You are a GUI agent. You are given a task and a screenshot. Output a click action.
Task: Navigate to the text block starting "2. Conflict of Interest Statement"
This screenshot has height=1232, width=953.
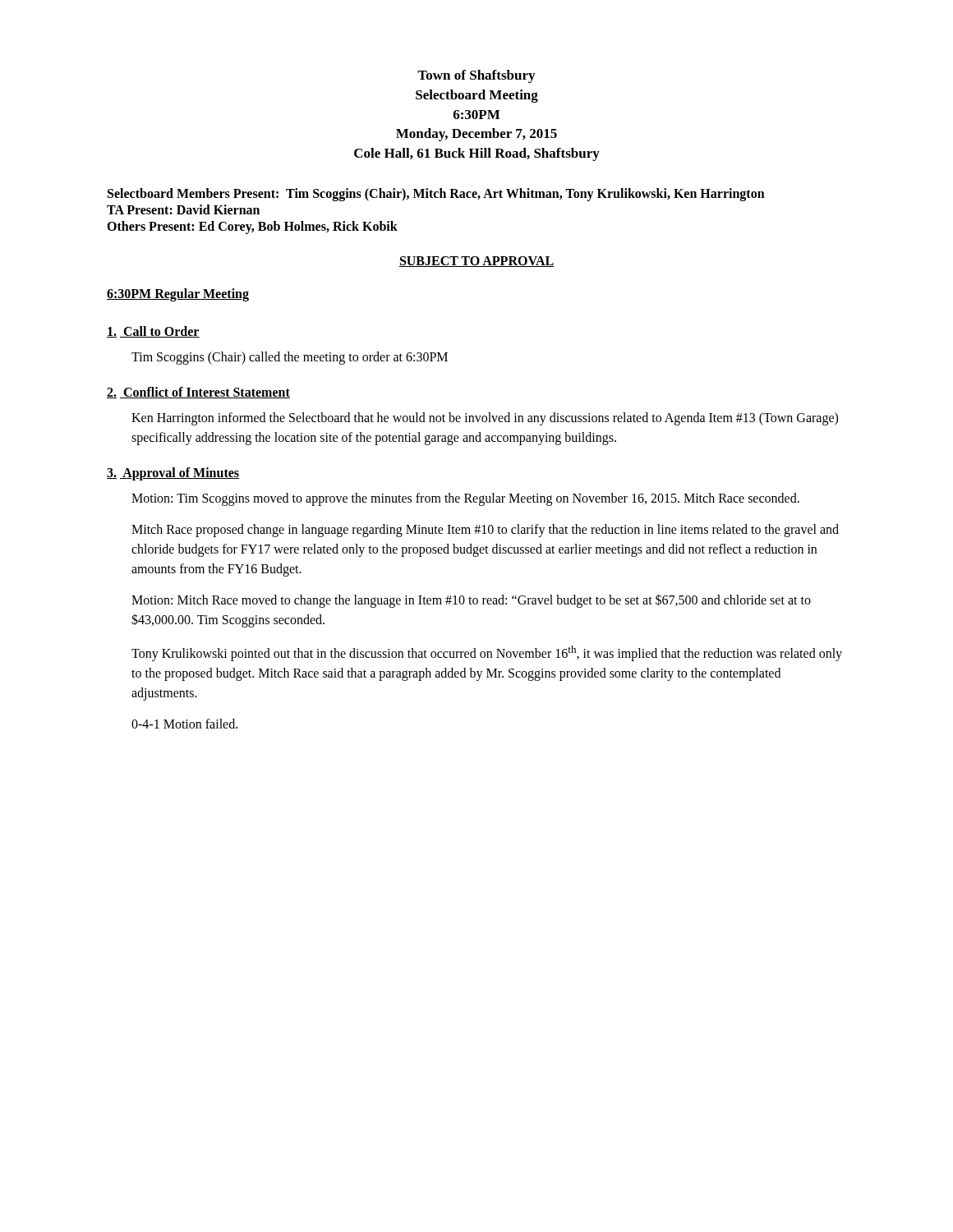[x=476, y=416]
